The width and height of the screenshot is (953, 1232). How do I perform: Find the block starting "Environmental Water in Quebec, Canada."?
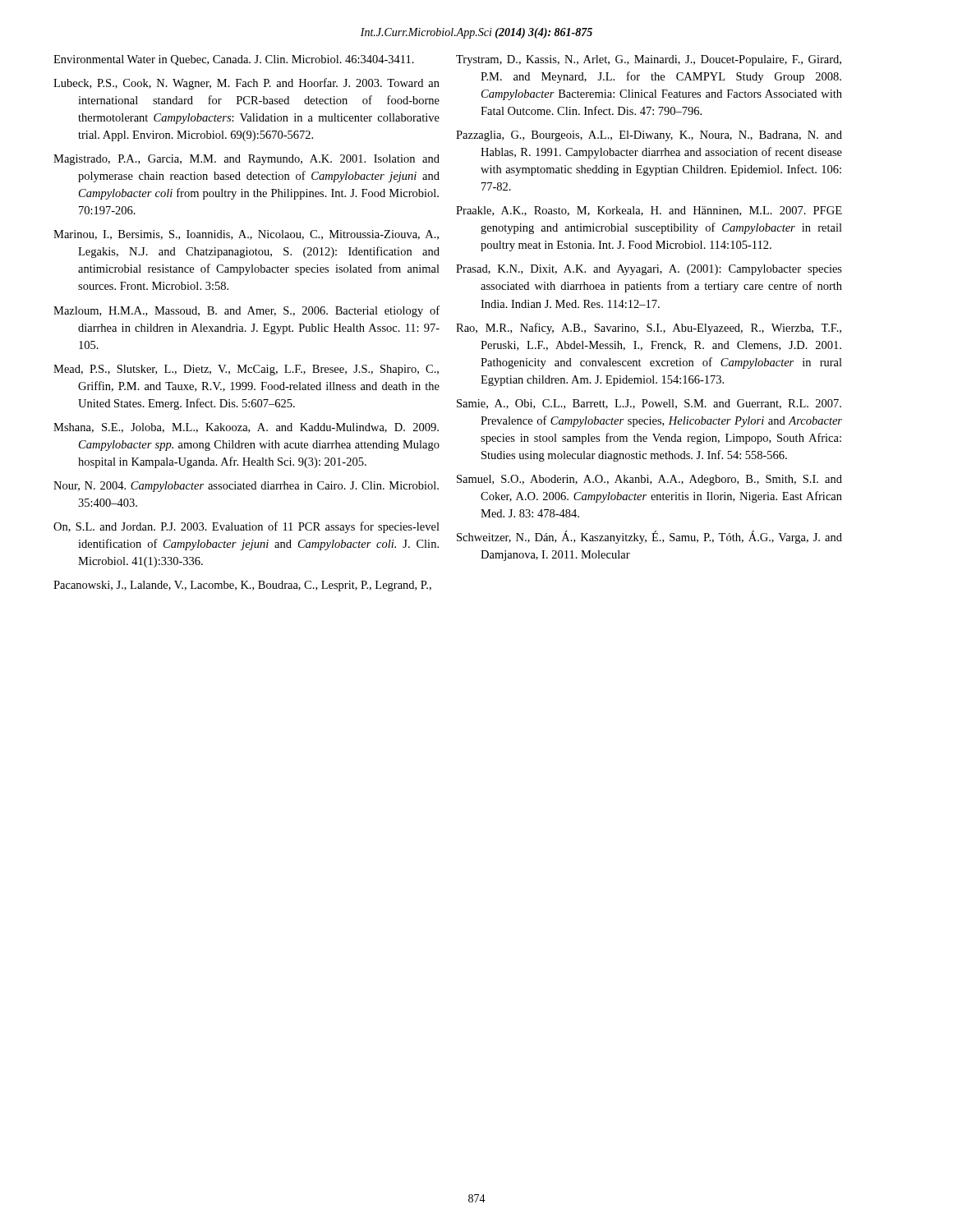click(246, 60)
